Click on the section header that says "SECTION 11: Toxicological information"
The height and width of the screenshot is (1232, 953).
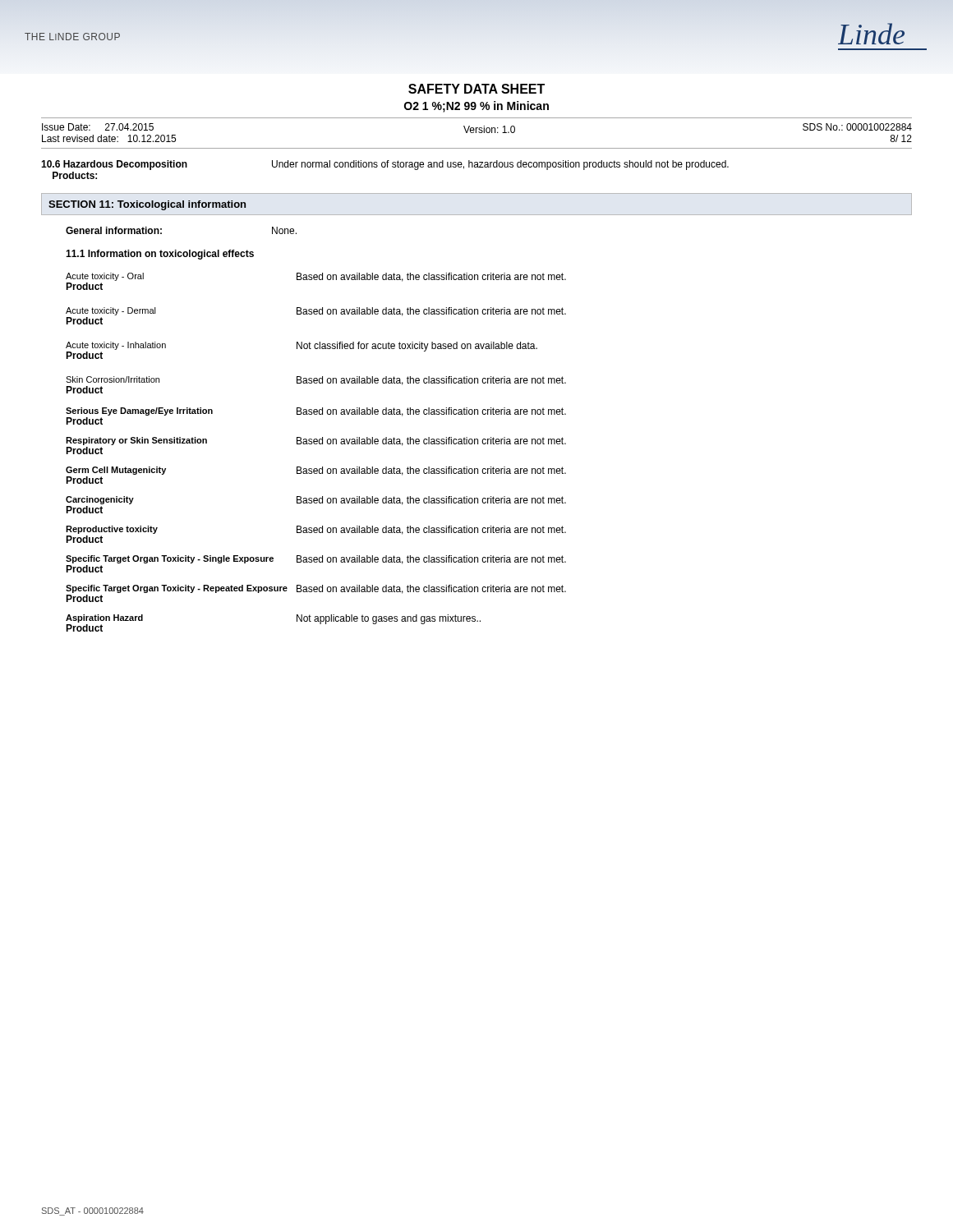tap(147, 204)
